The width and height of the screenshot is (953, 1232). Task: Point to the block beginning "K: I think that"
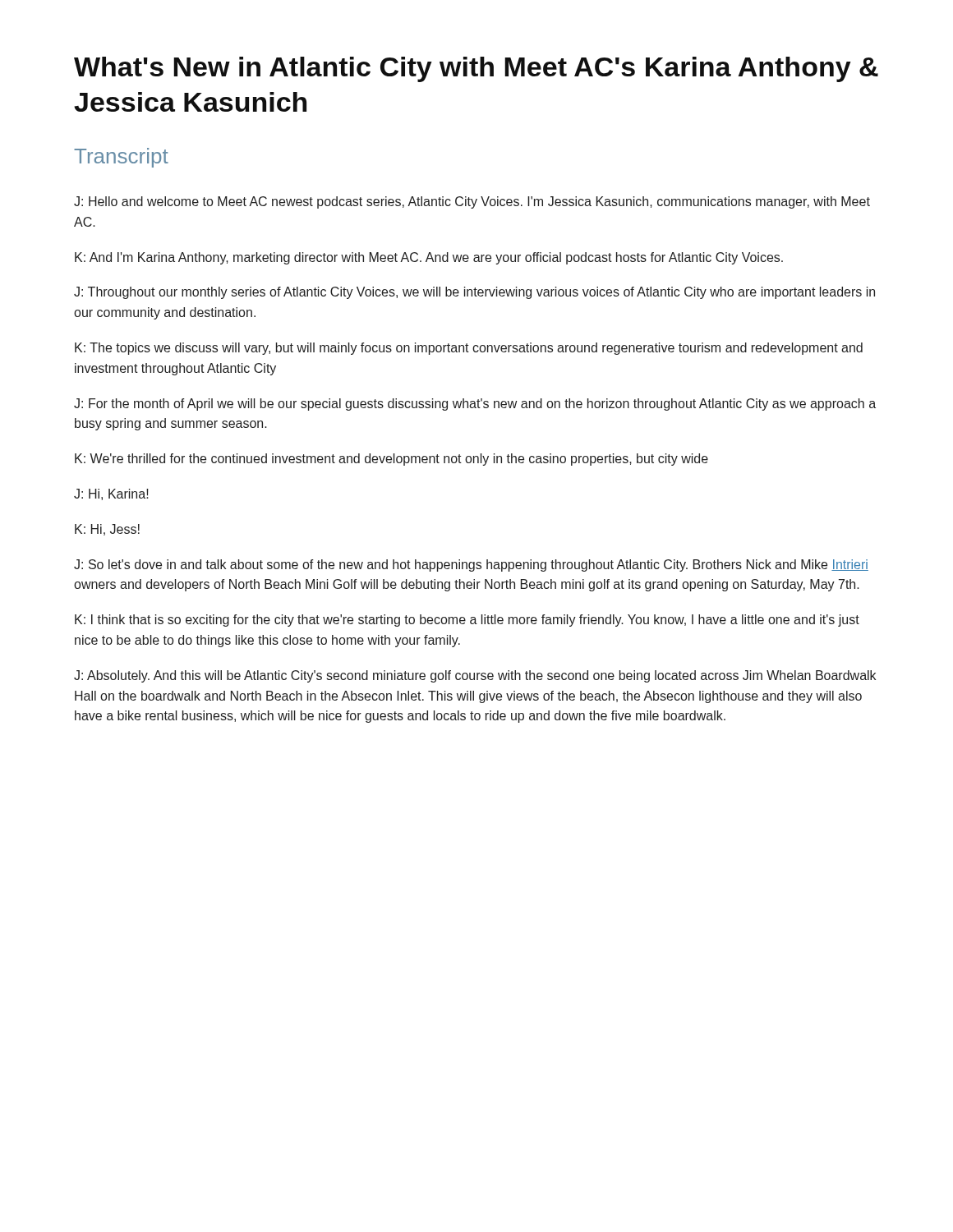click(466, 630)
